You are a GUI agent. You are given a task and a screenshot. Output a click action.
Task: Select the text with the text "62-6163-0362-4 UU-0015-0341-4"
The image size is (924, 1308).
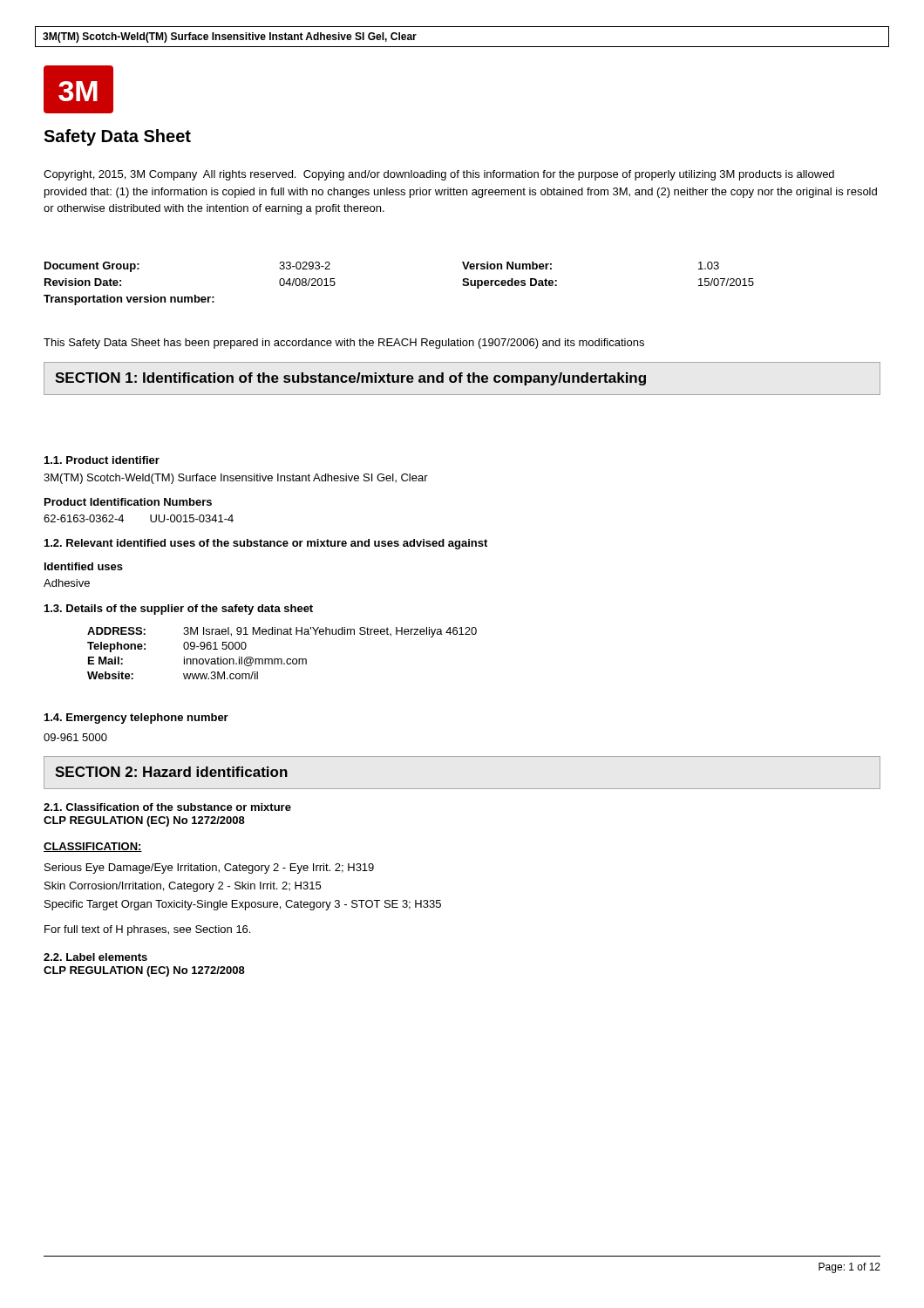pos(139,518)
